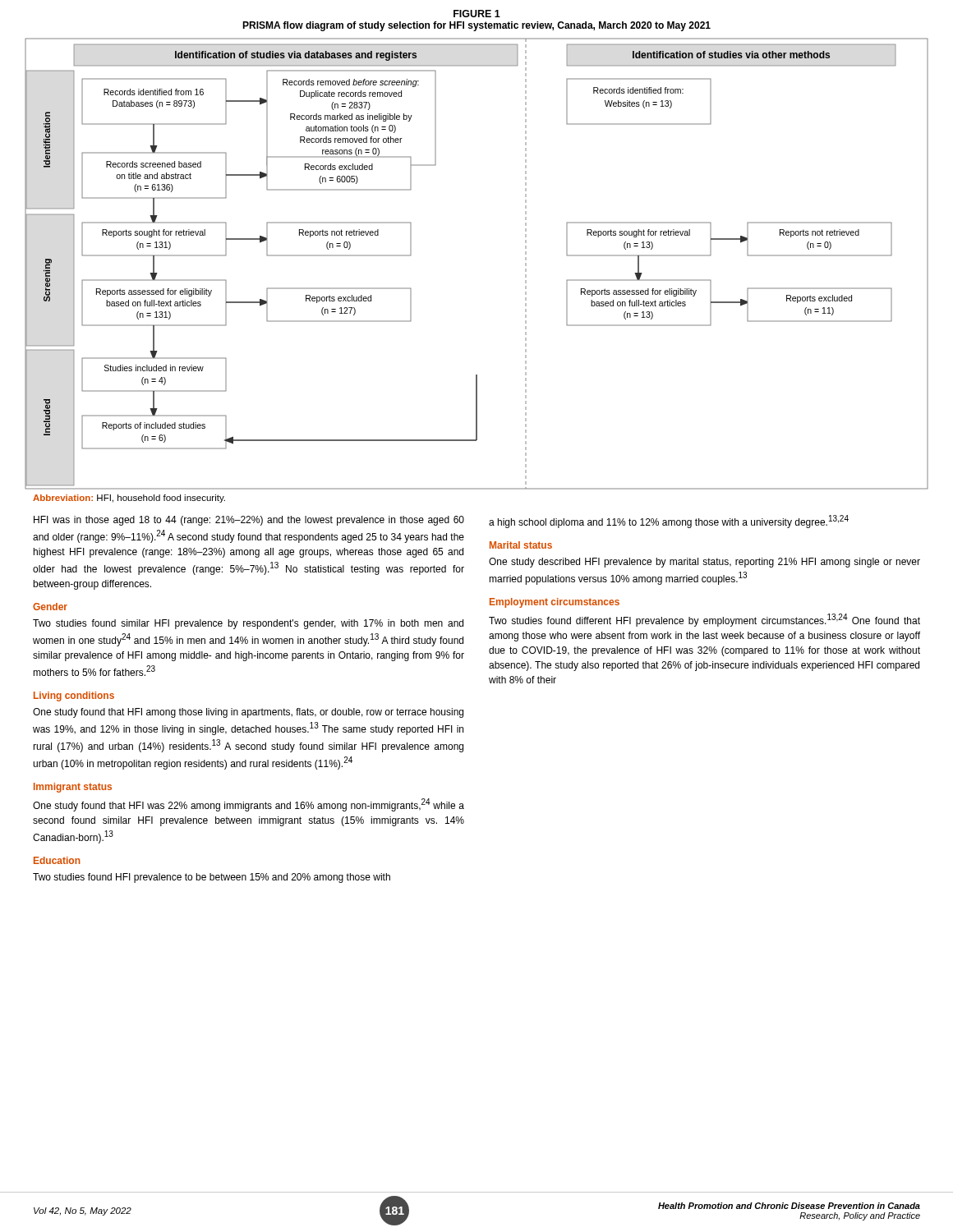Viewport: 953px width, 1232px height.
Task: Click on the block starting "One study described HFI prevalence by marital status,"
Action: (704, 570)
